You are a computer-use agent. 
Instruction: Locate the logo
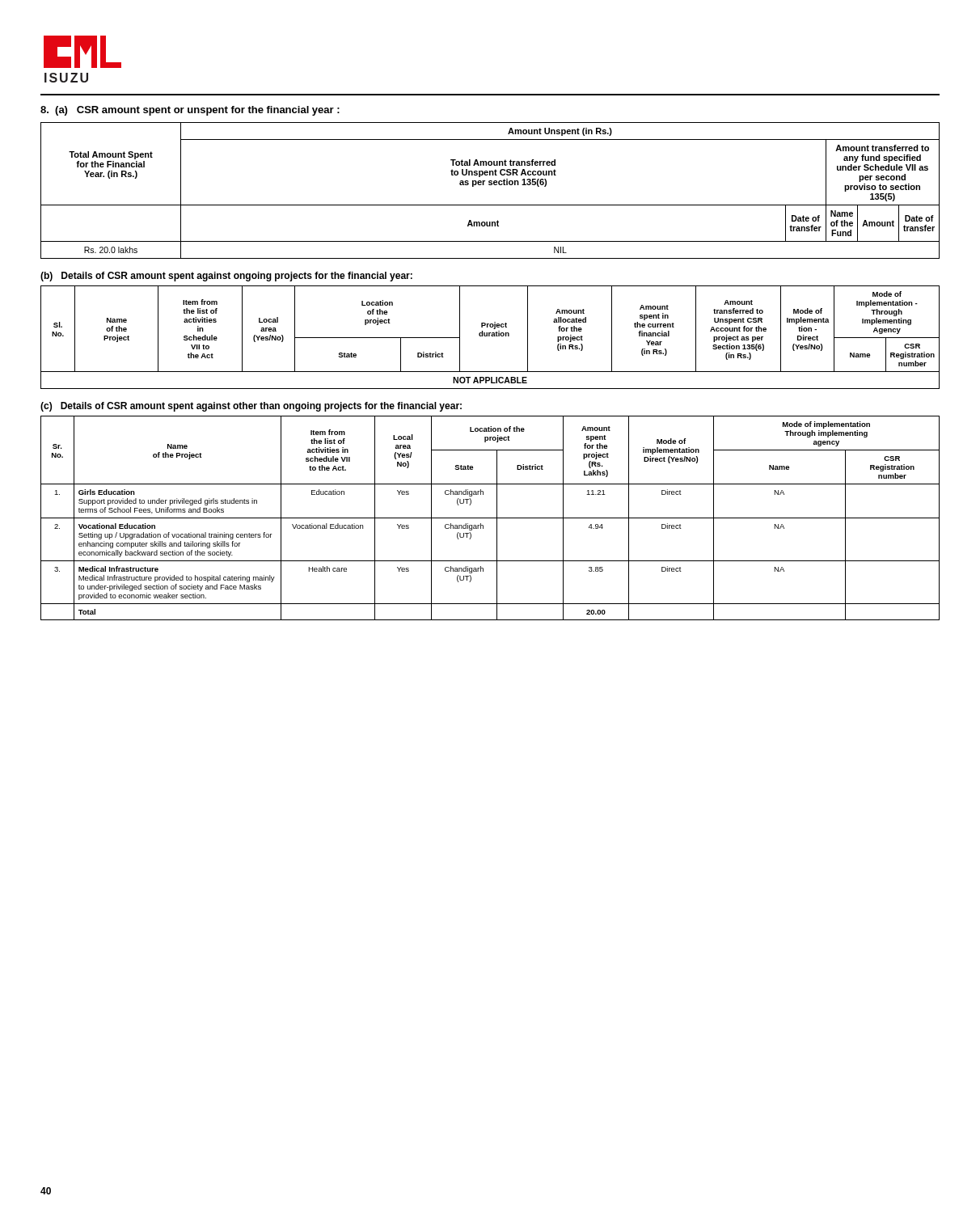click(93, 61)
